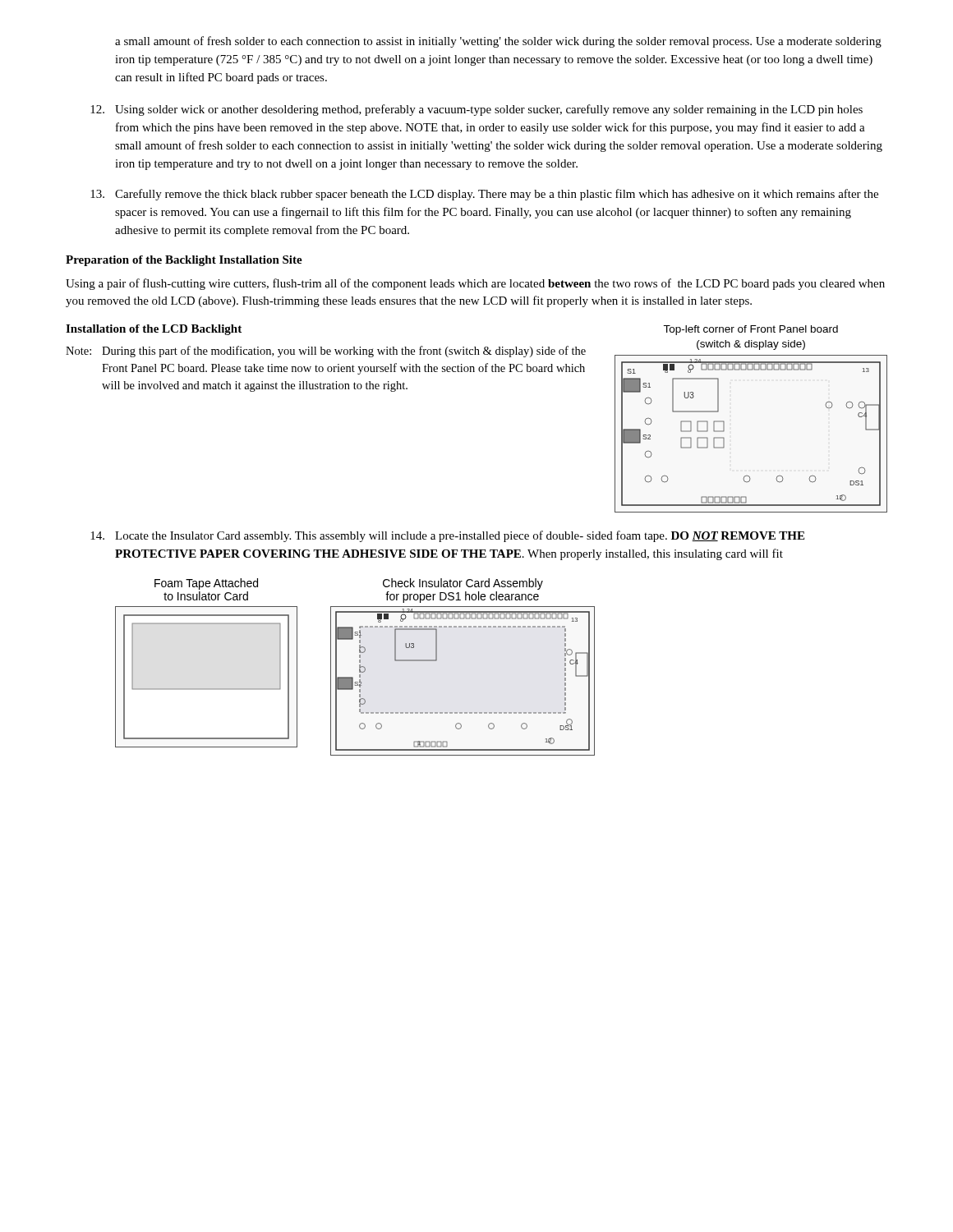Find the passage starting "Foam Tape Attachedto Insulator"

[x=206, y=590]
